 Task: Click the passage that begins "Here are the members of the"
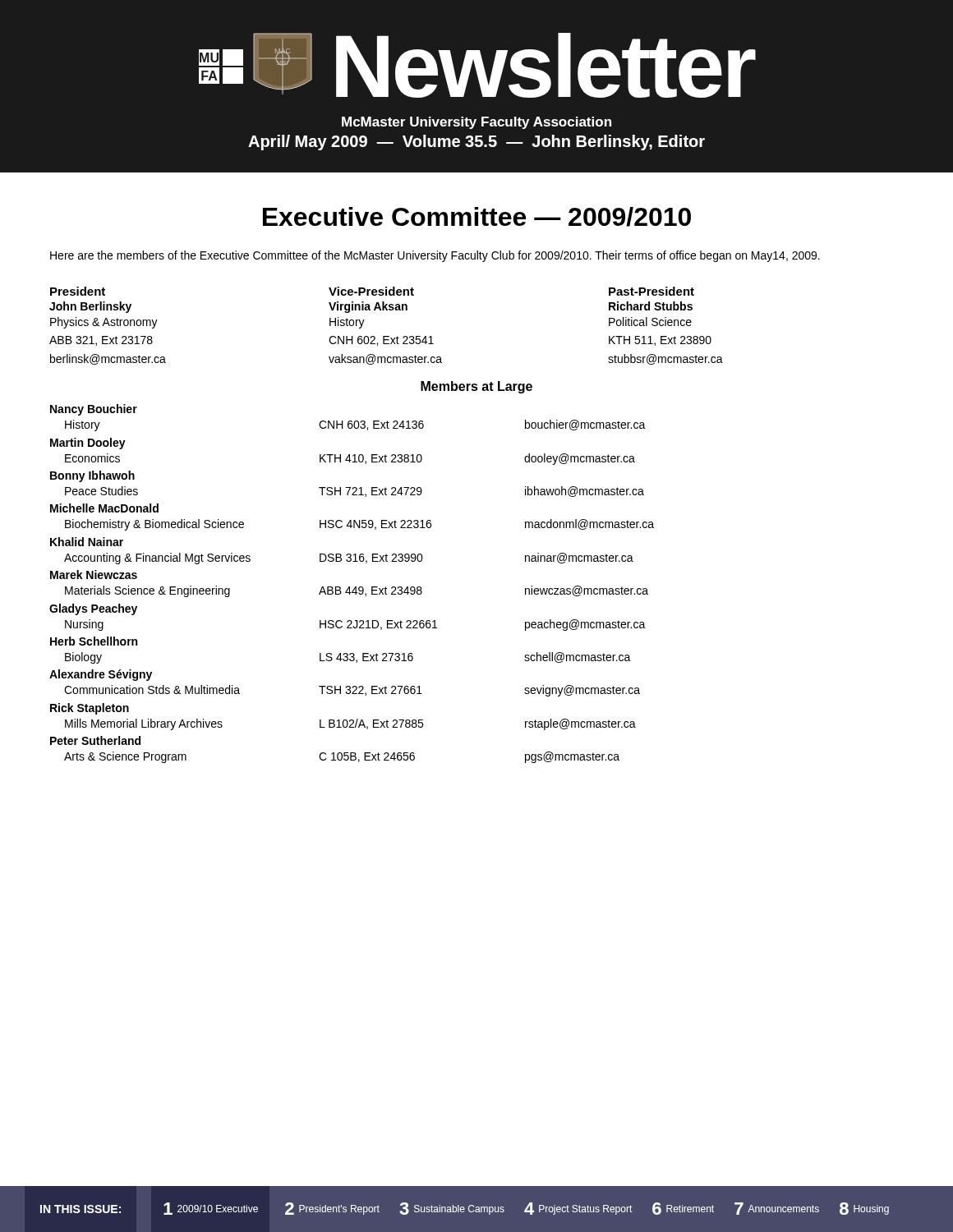point(435,255)
